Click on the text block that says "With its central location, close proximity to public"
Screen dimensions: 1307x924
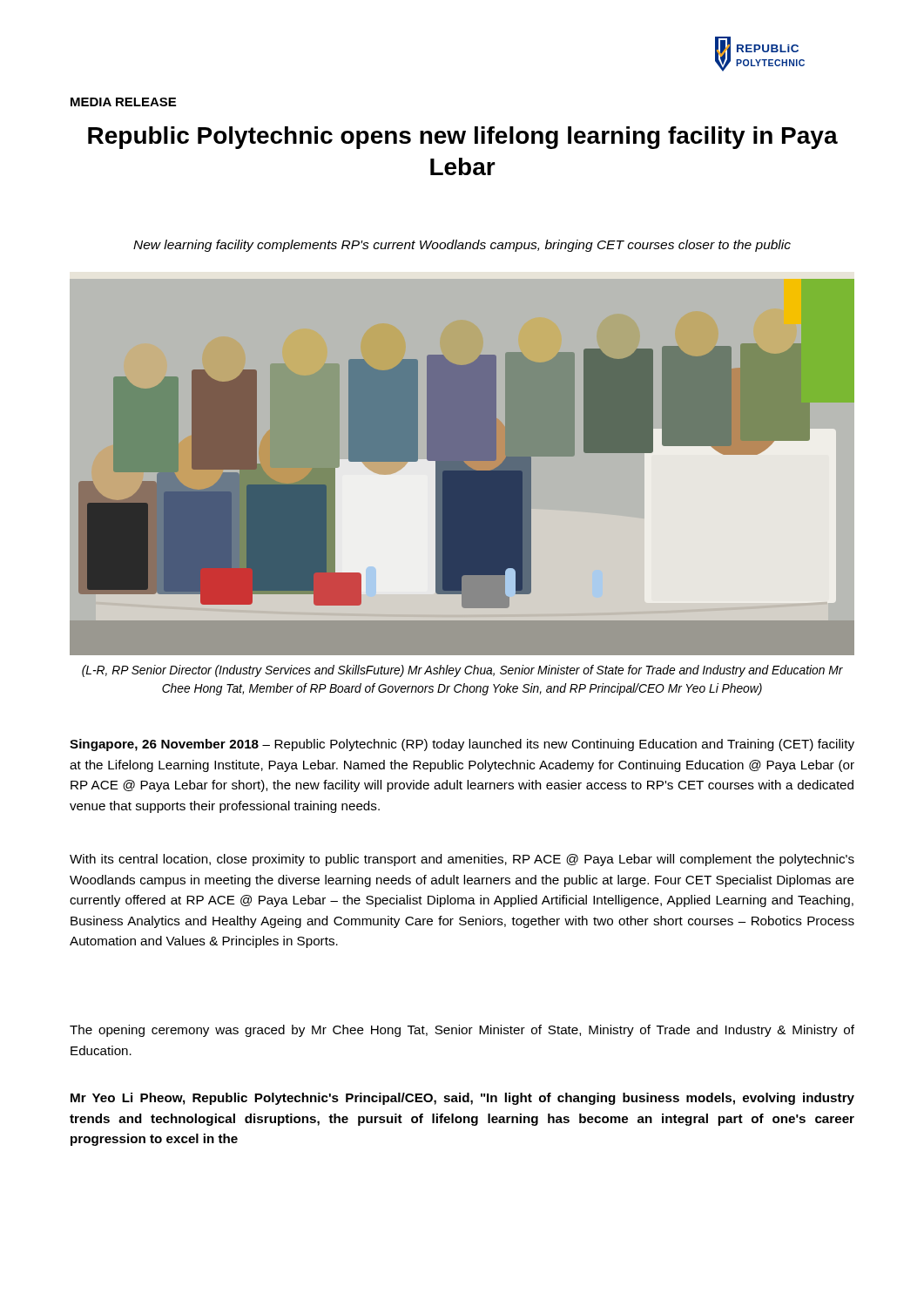[x=462, y=900]
